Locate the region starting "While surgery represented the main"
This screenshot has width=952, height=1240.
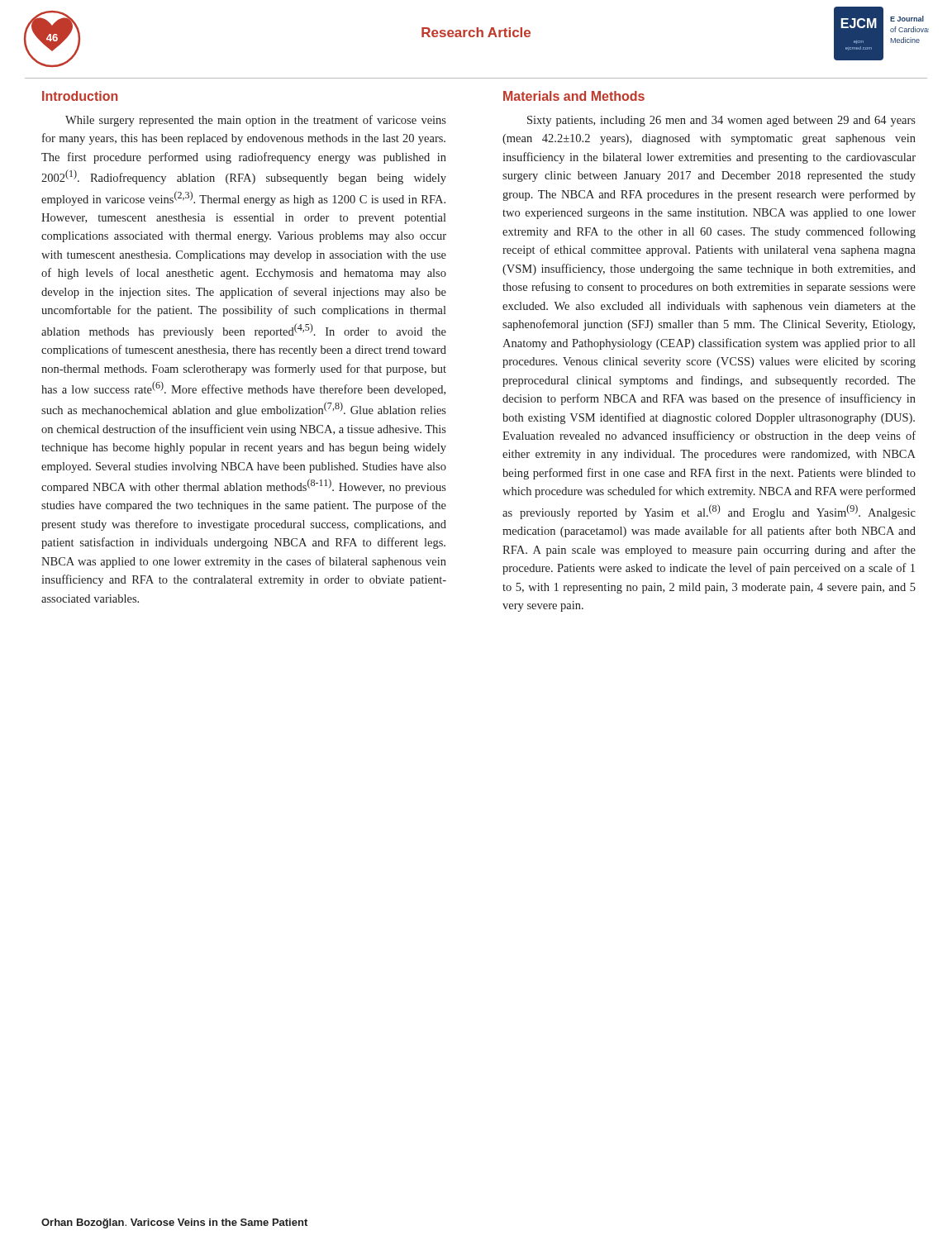(244, 359)
